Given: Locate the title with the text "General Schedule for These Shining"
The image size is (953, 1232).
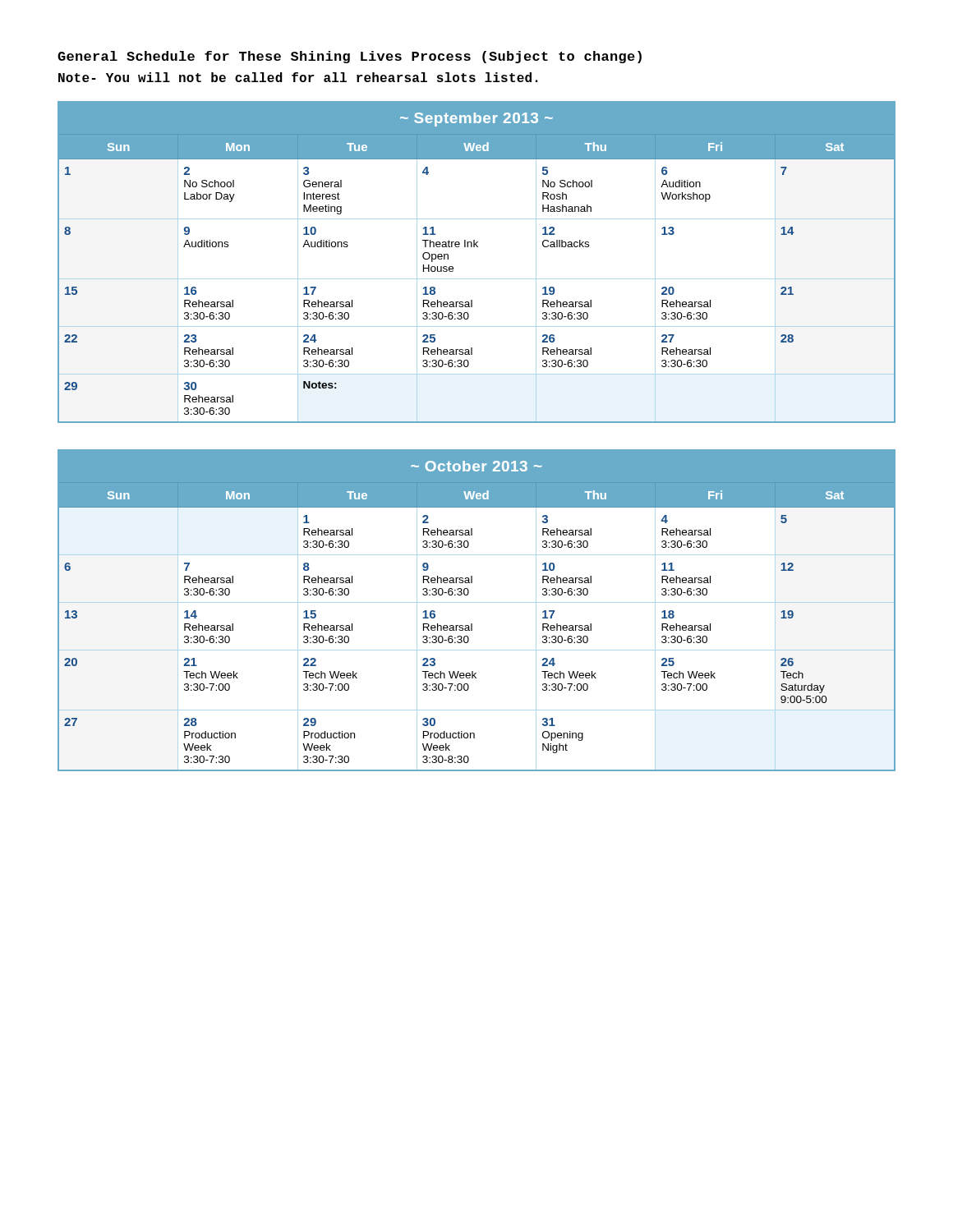Looking at the screenshot, I should click(351, 57).
